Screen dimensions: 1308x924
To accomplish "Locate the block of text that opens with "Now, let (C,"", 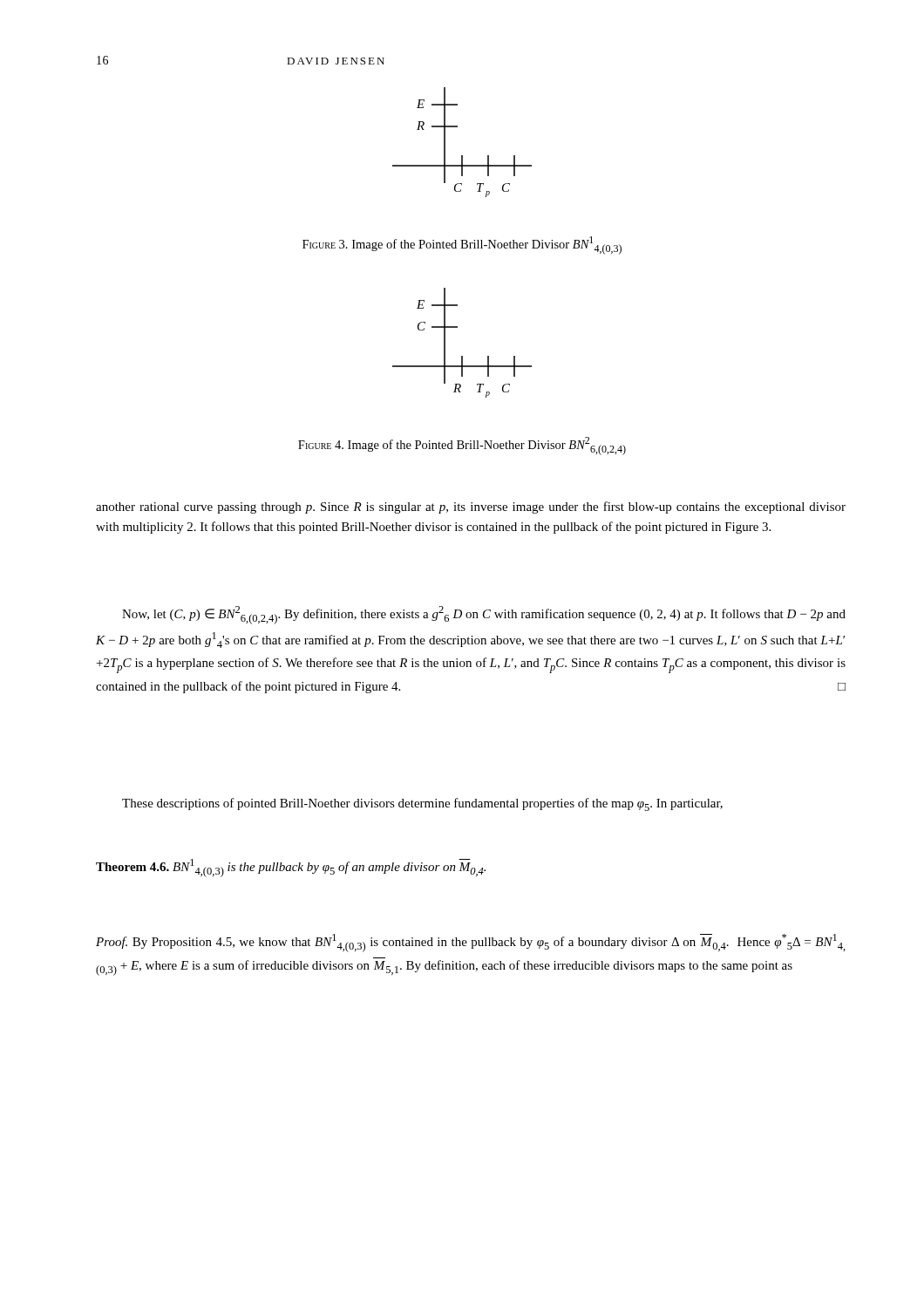I will click(x=471, y=650).
